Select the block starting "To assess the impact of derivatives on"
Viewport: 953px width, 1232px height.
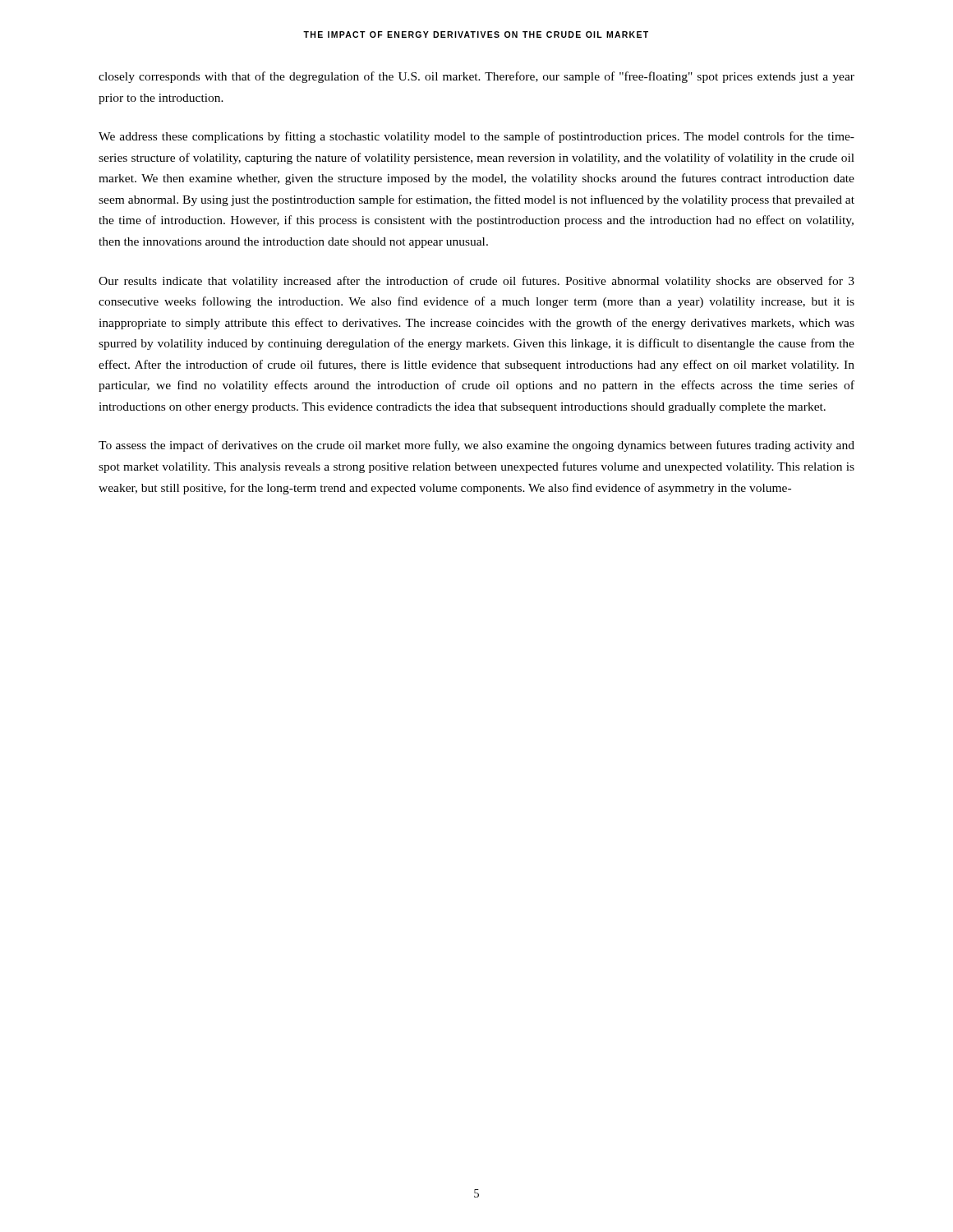(x=476, y=466)
